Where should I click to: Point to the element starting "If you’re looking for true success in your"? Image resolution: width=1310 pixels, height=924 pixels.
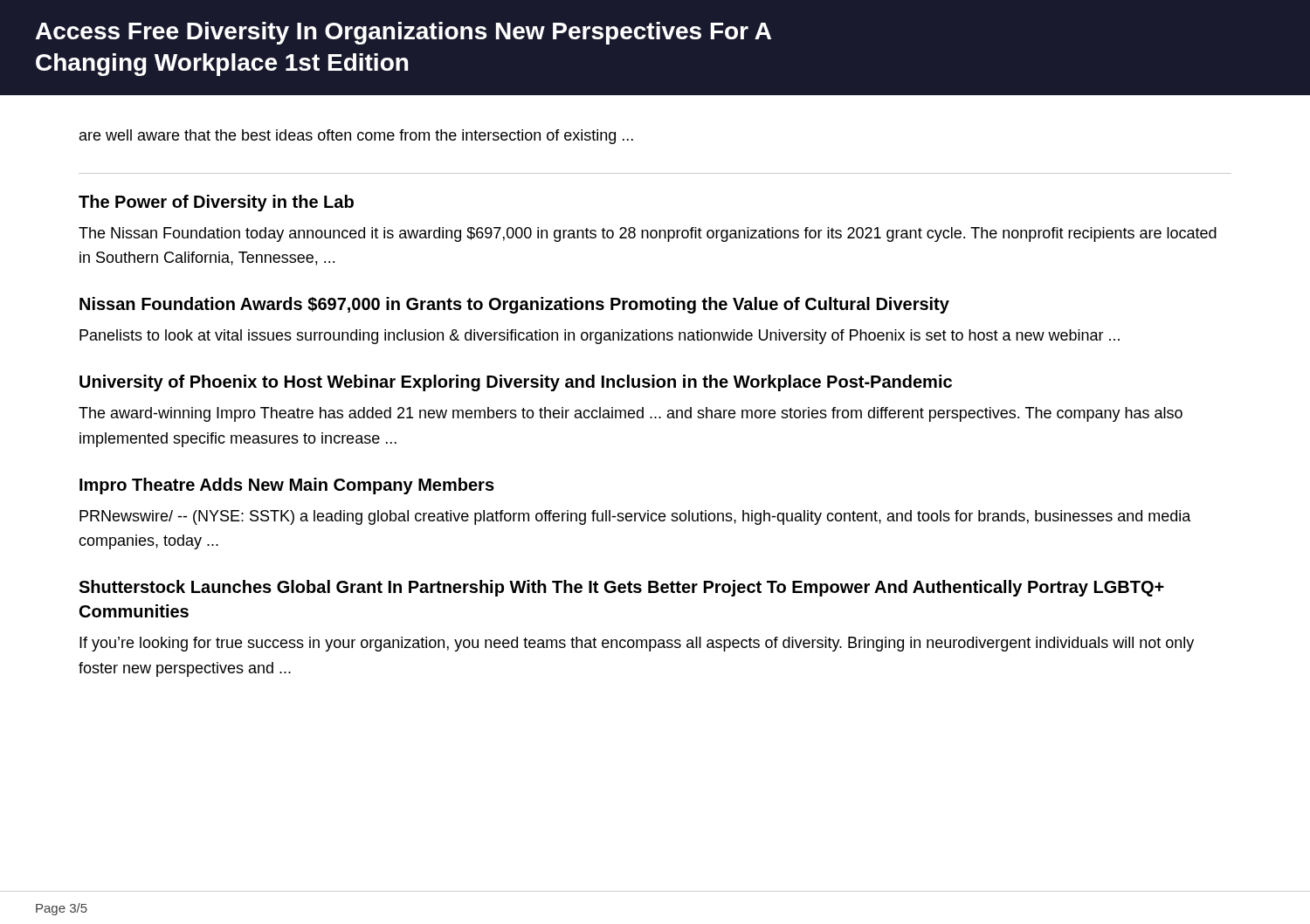tap(636, 655)
